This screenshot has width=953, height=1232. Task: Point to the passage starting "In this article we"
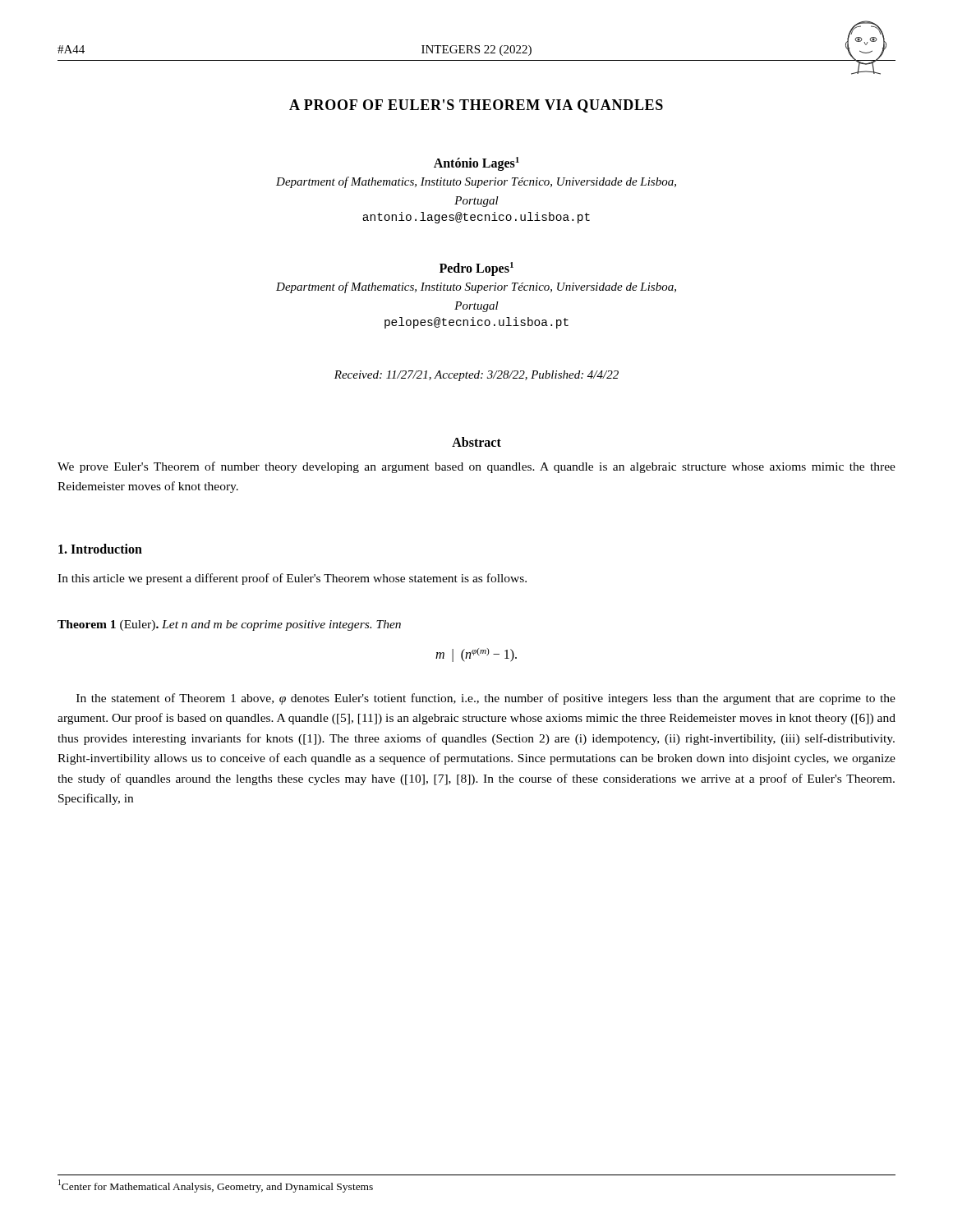[x=292, y=578]
